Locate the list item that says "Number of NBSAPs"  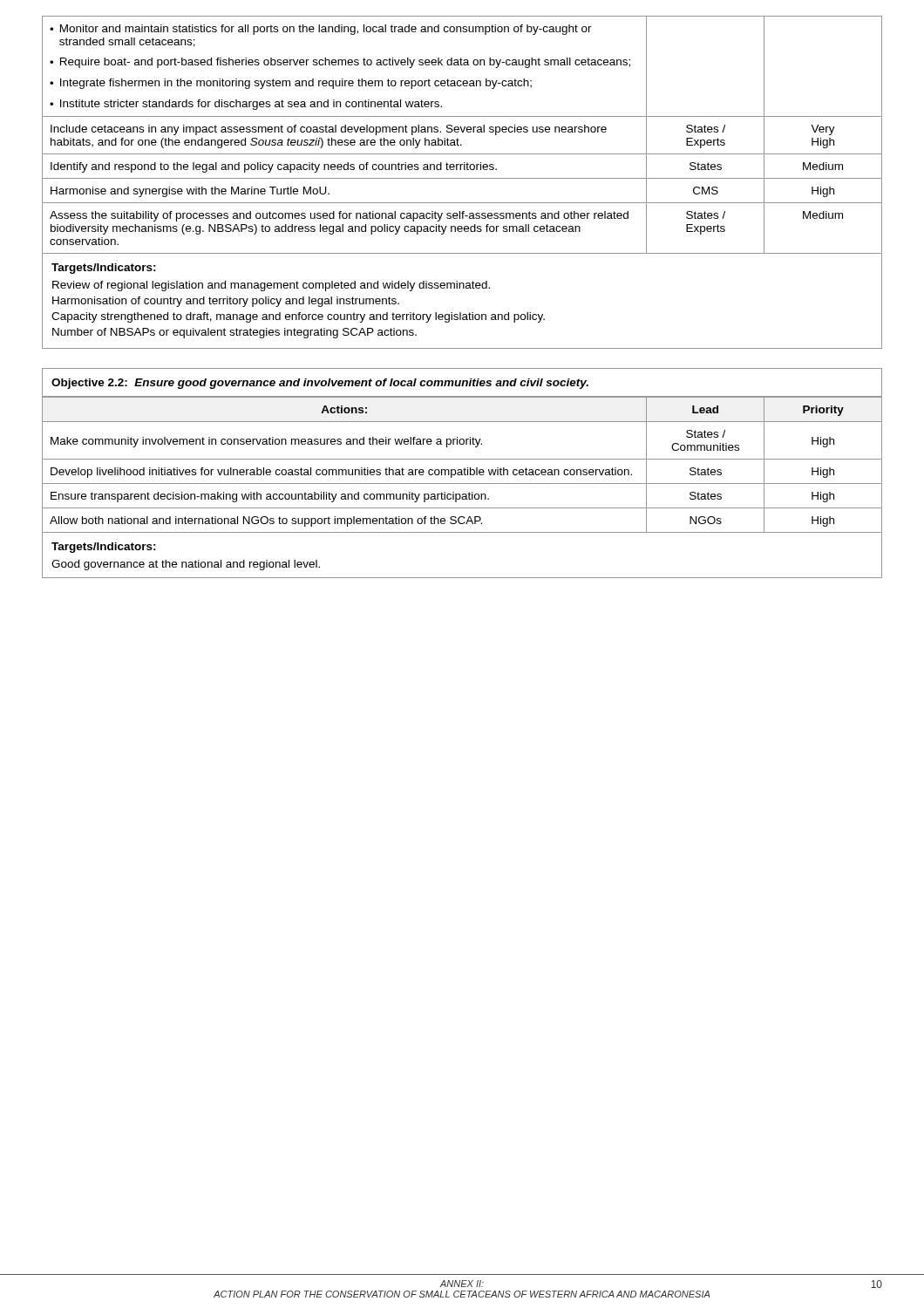tap(235, 332)
